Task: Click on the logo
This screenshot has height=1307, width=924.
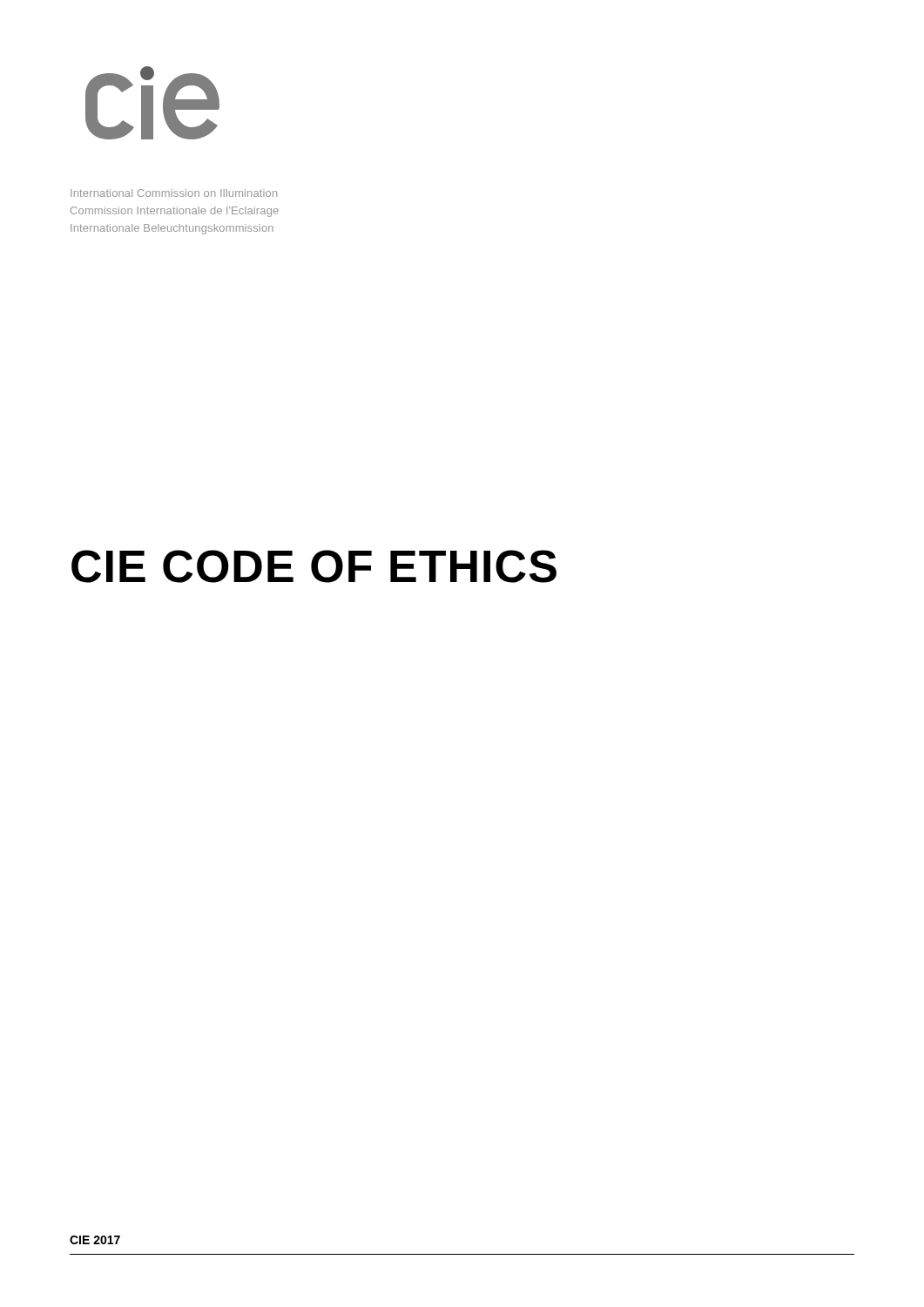Action: (x=200, y=150)
